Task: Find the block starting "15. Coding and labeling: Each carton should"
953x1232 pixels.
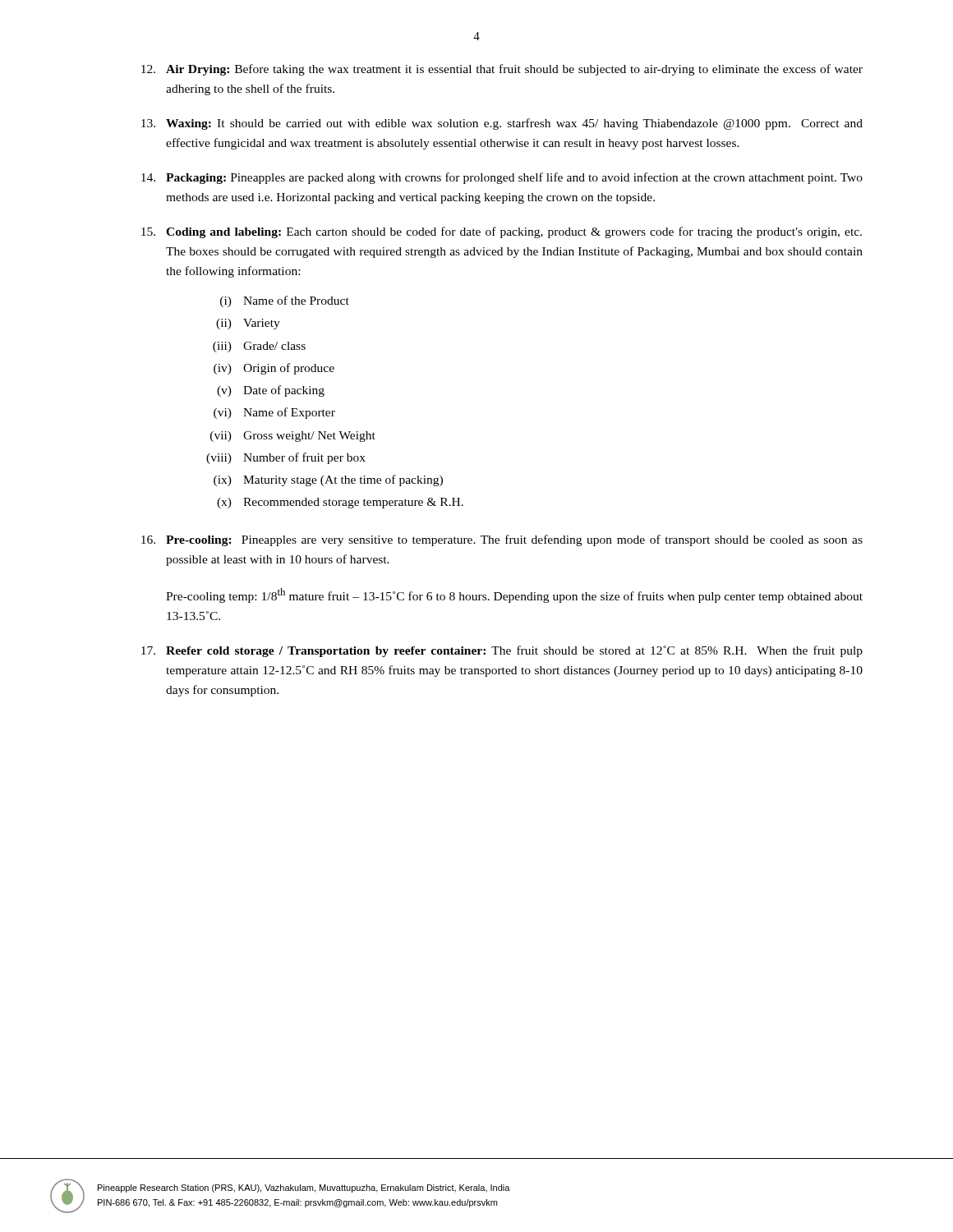Action: coord(502,232)
